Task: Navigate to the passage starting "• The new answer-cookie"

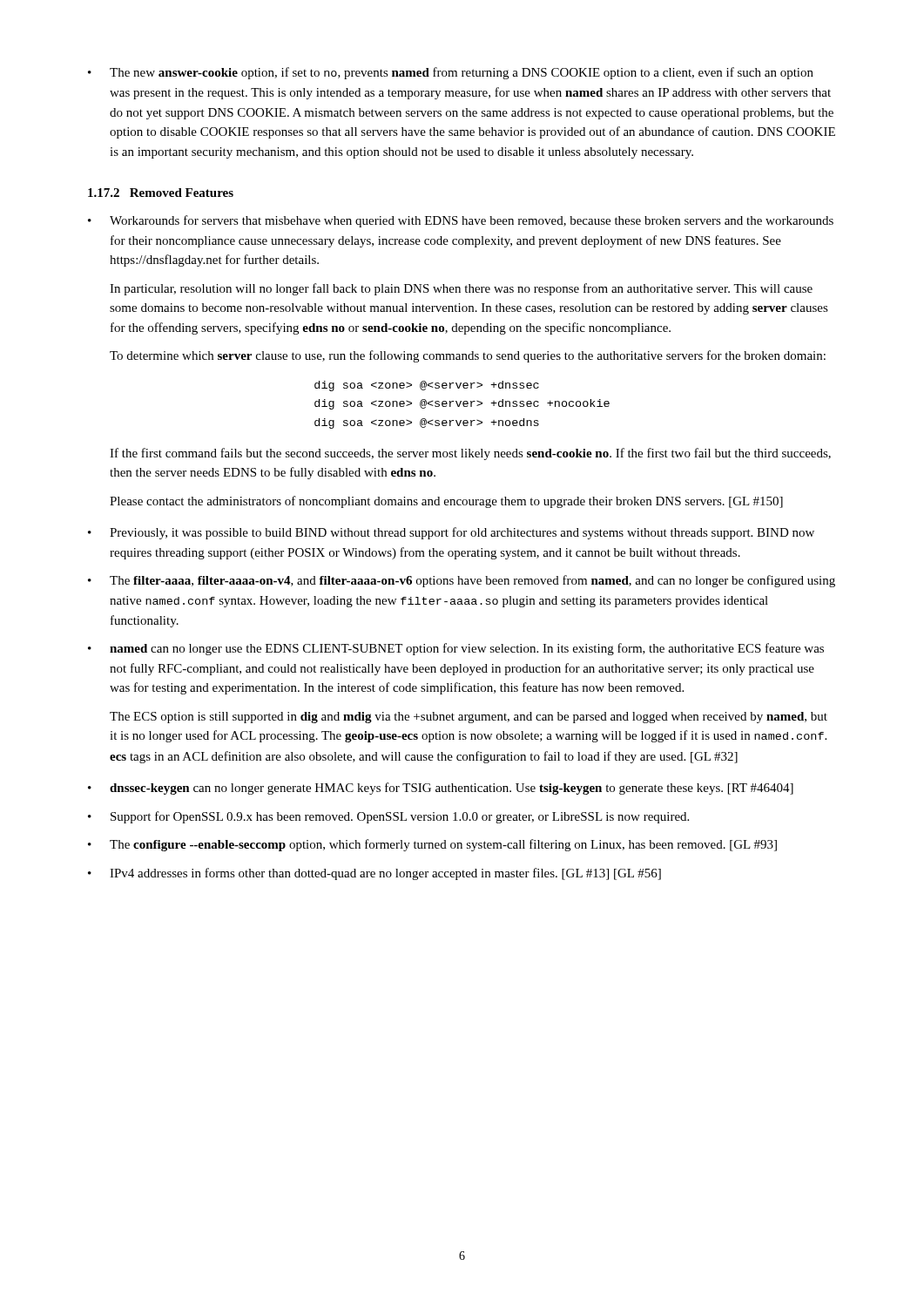Action: tap(462, 112)
